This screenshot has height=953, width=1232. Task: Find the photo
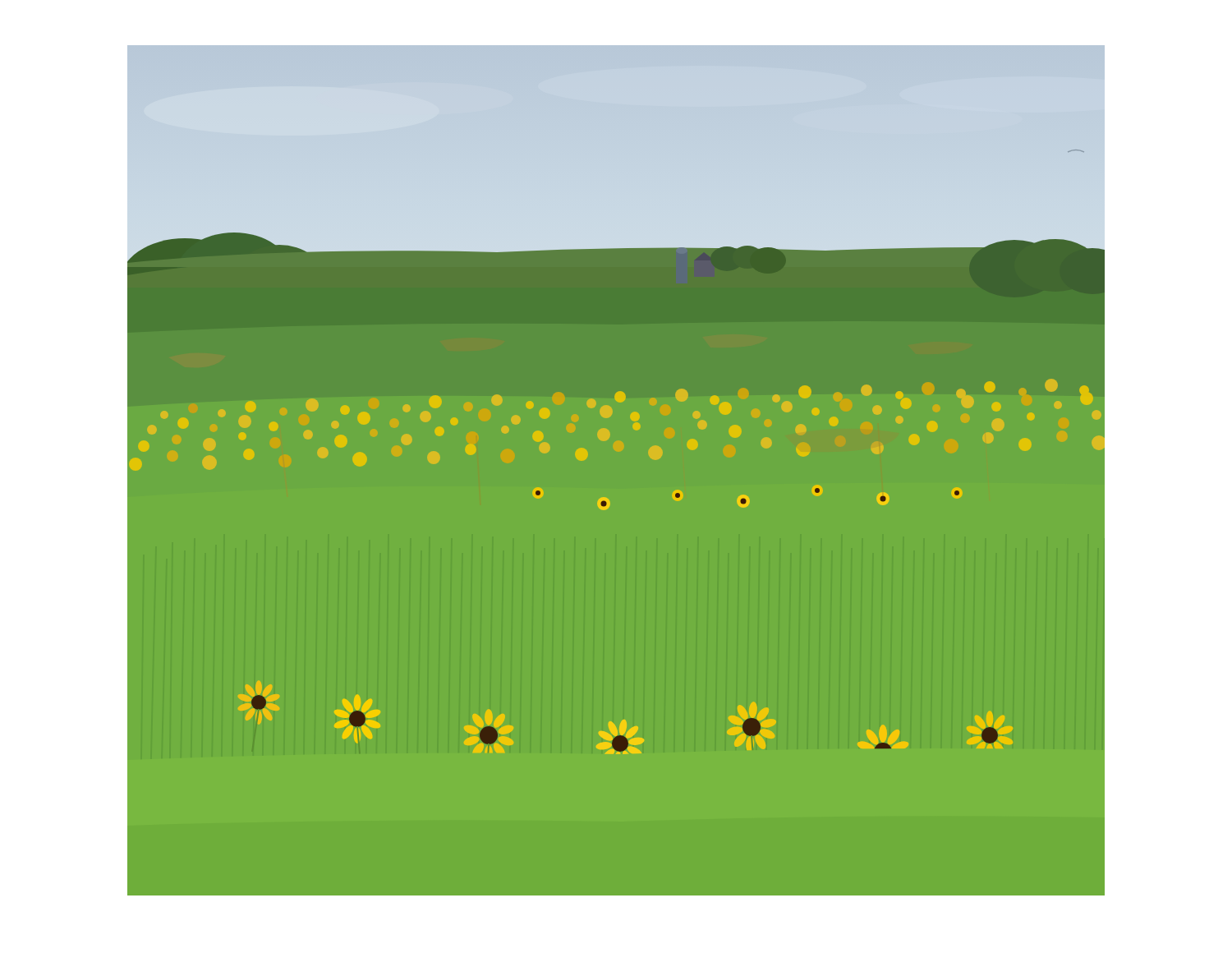point(616,470)
